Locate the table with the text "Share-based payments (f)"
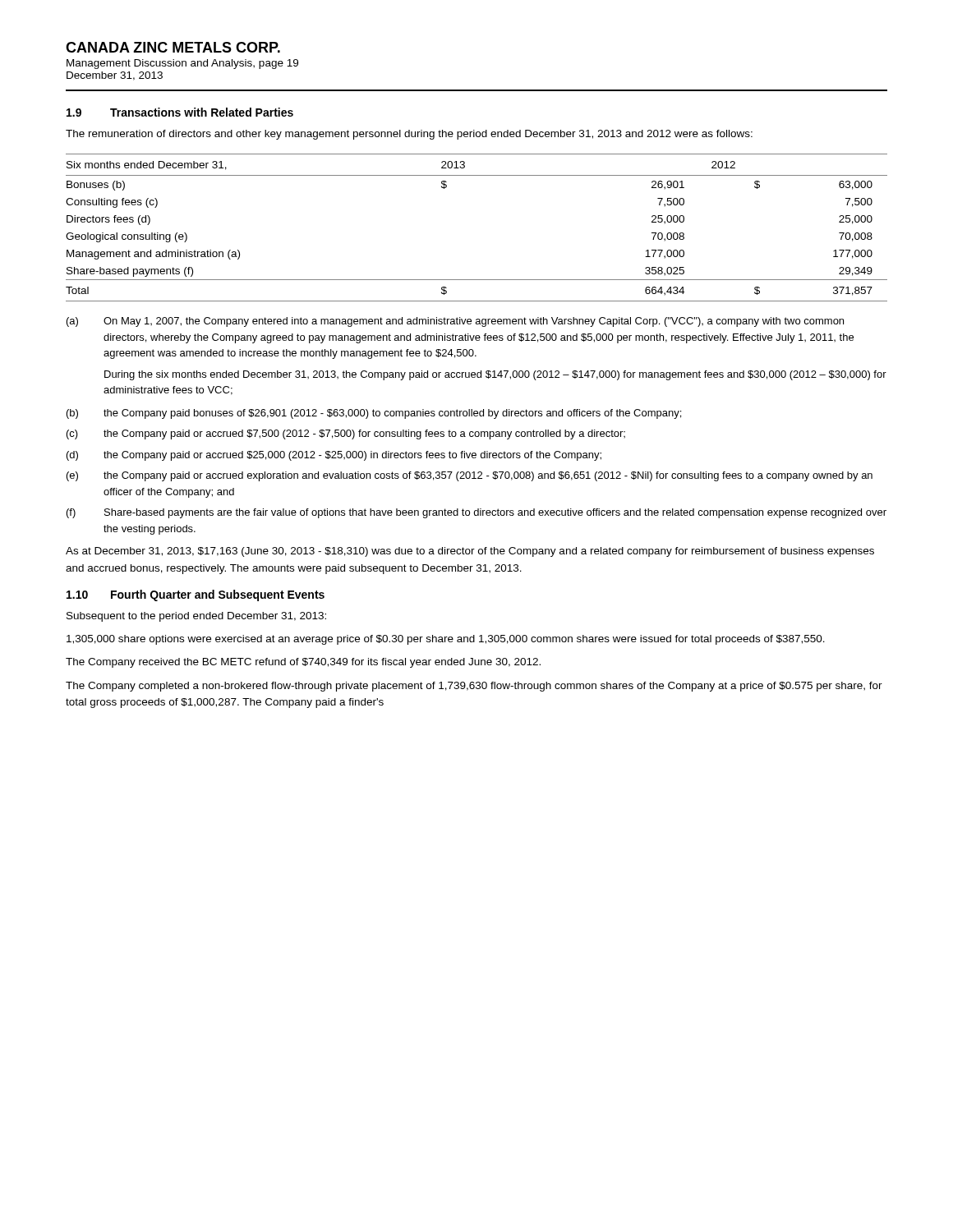Screen dimensions: 1232x953 coord(476,228)
